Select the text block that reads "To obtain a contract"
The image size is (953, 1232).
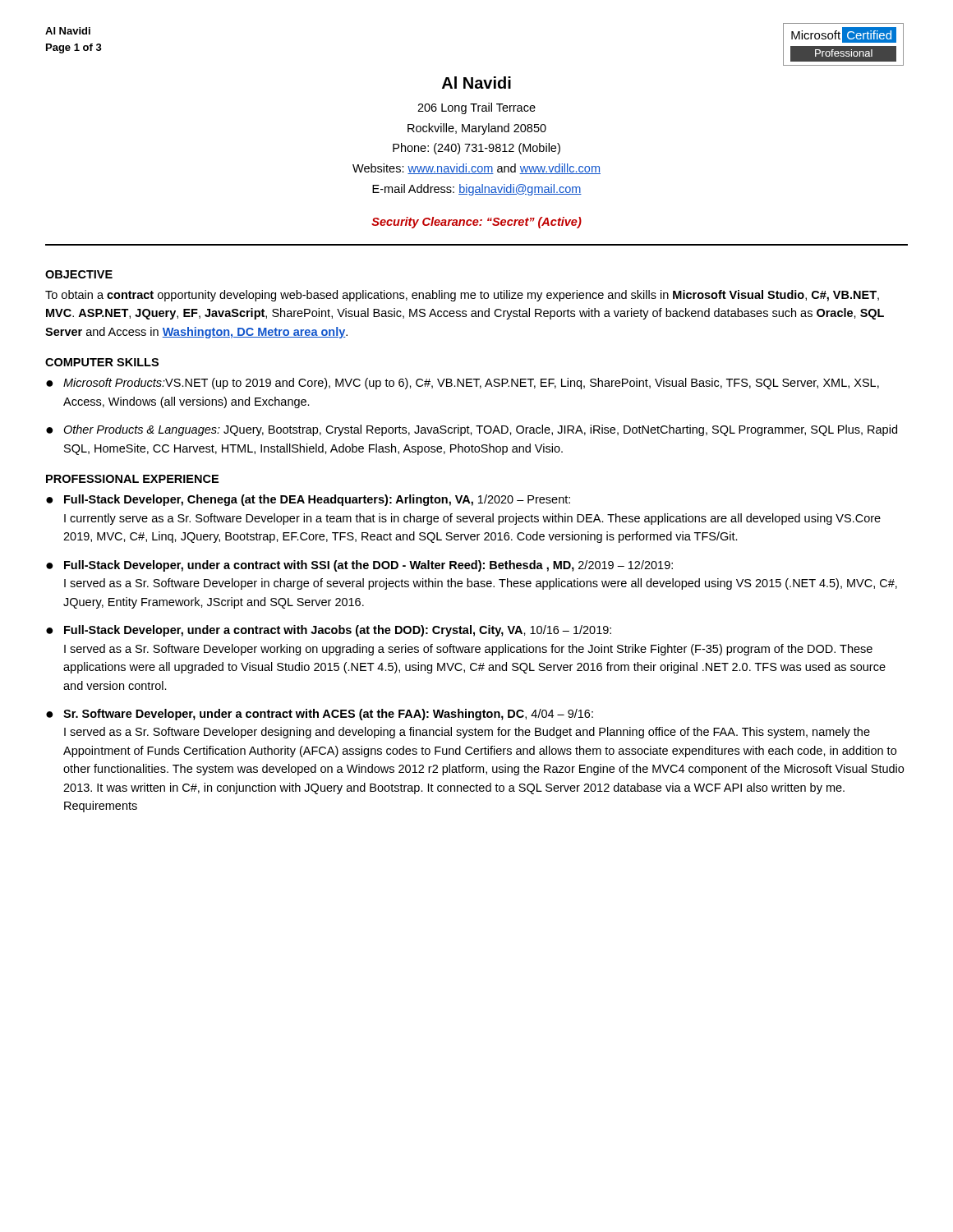click(x=465, y=313)
